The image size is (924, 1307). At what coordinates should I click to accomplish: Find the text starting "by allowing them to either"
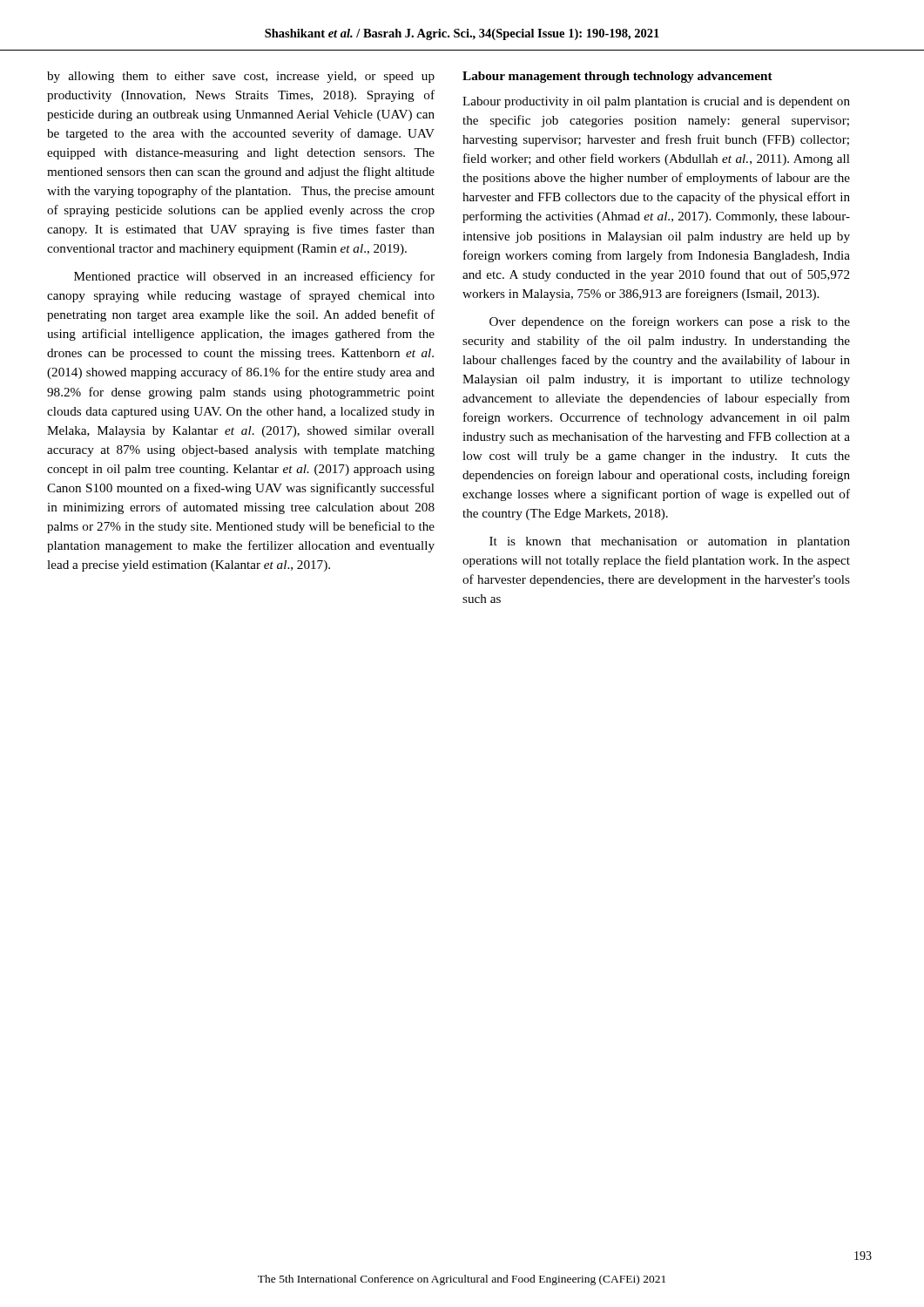click(241, 162)
